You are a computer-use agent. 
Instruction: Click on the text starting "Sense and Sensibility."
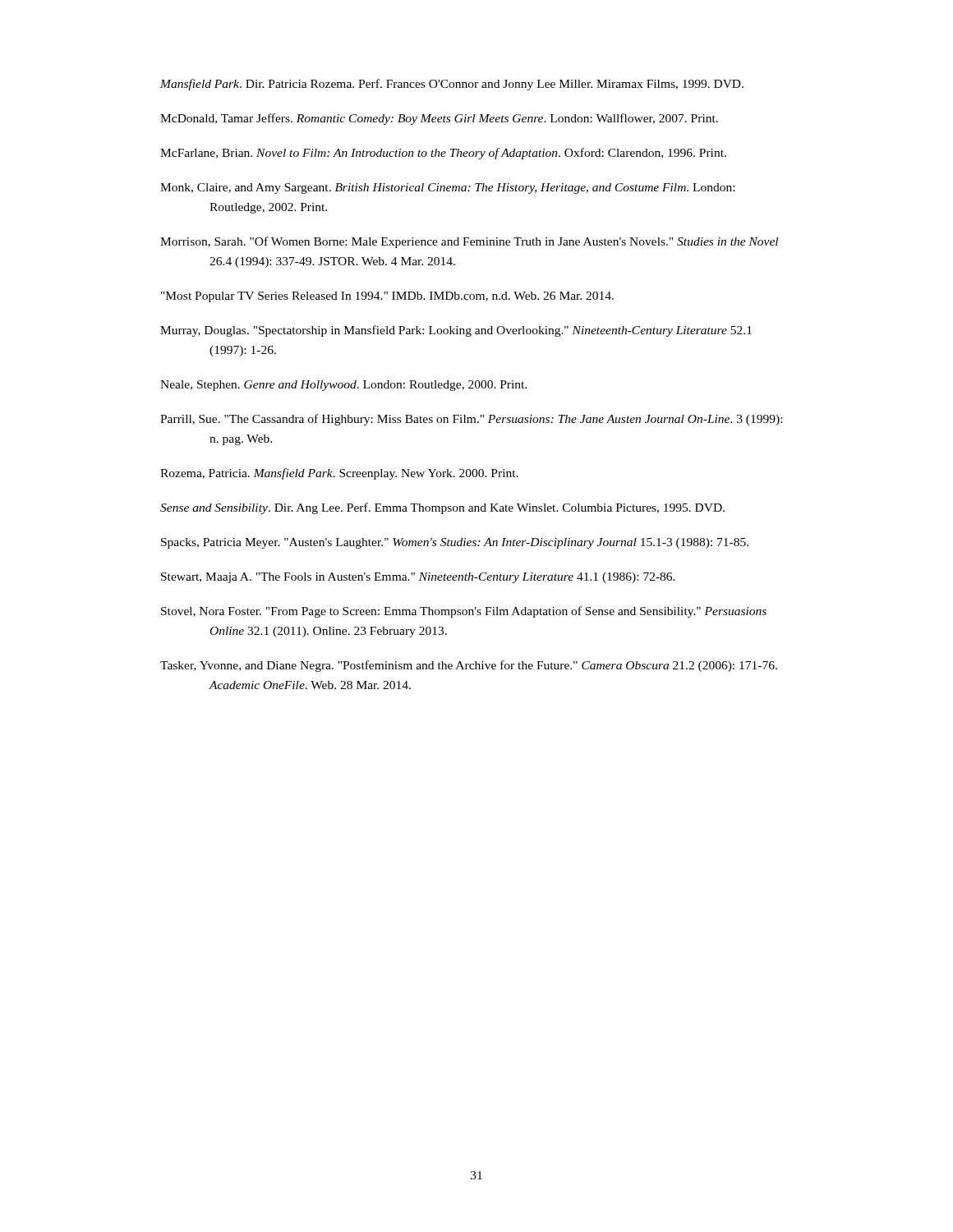pyautogui.click(x=443, y=507)
